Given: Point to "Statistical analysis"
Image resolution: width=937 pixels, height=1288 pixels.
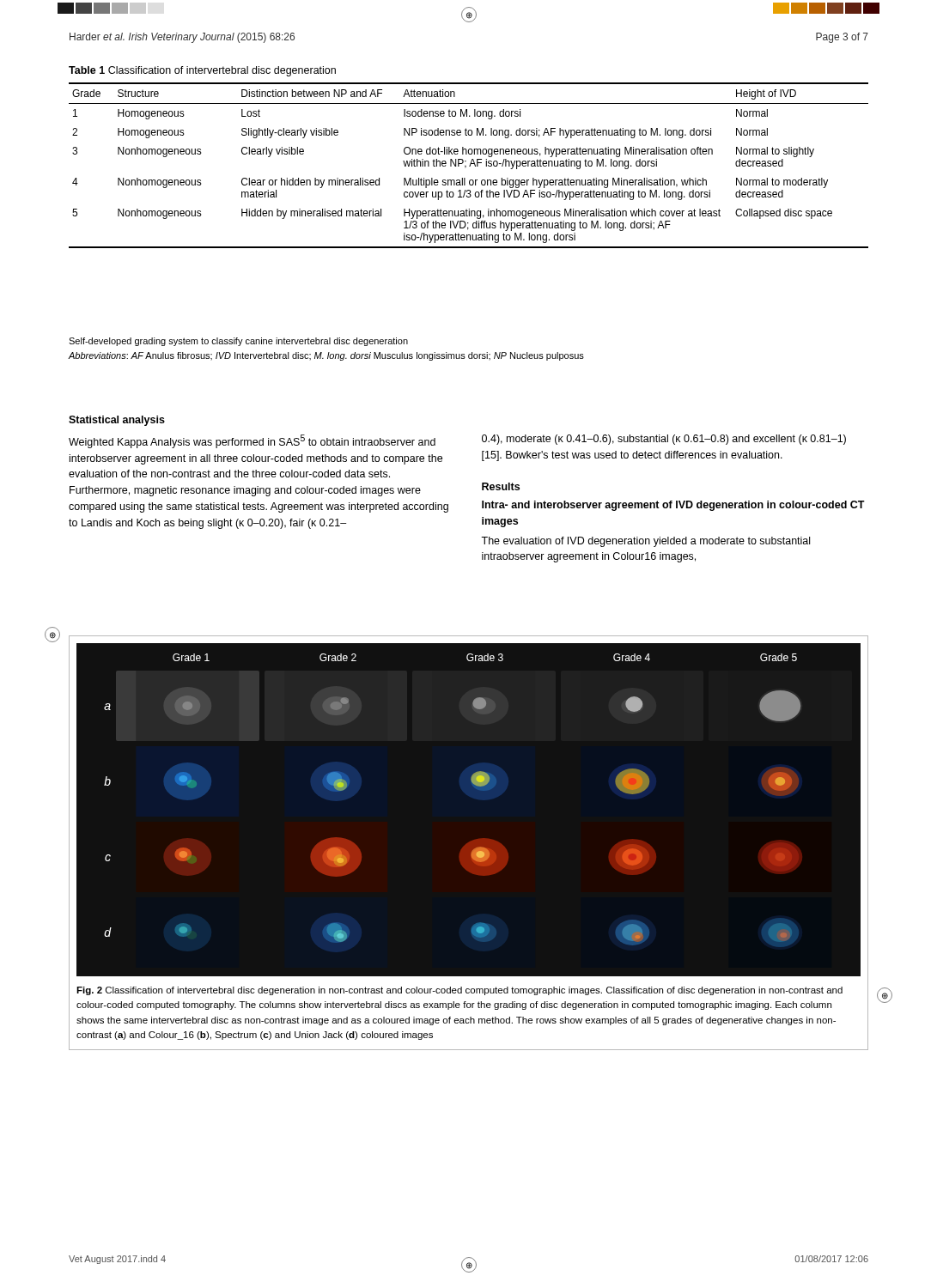Looking at the screenshot, I should pyautogui.click(x=117, y=420).
